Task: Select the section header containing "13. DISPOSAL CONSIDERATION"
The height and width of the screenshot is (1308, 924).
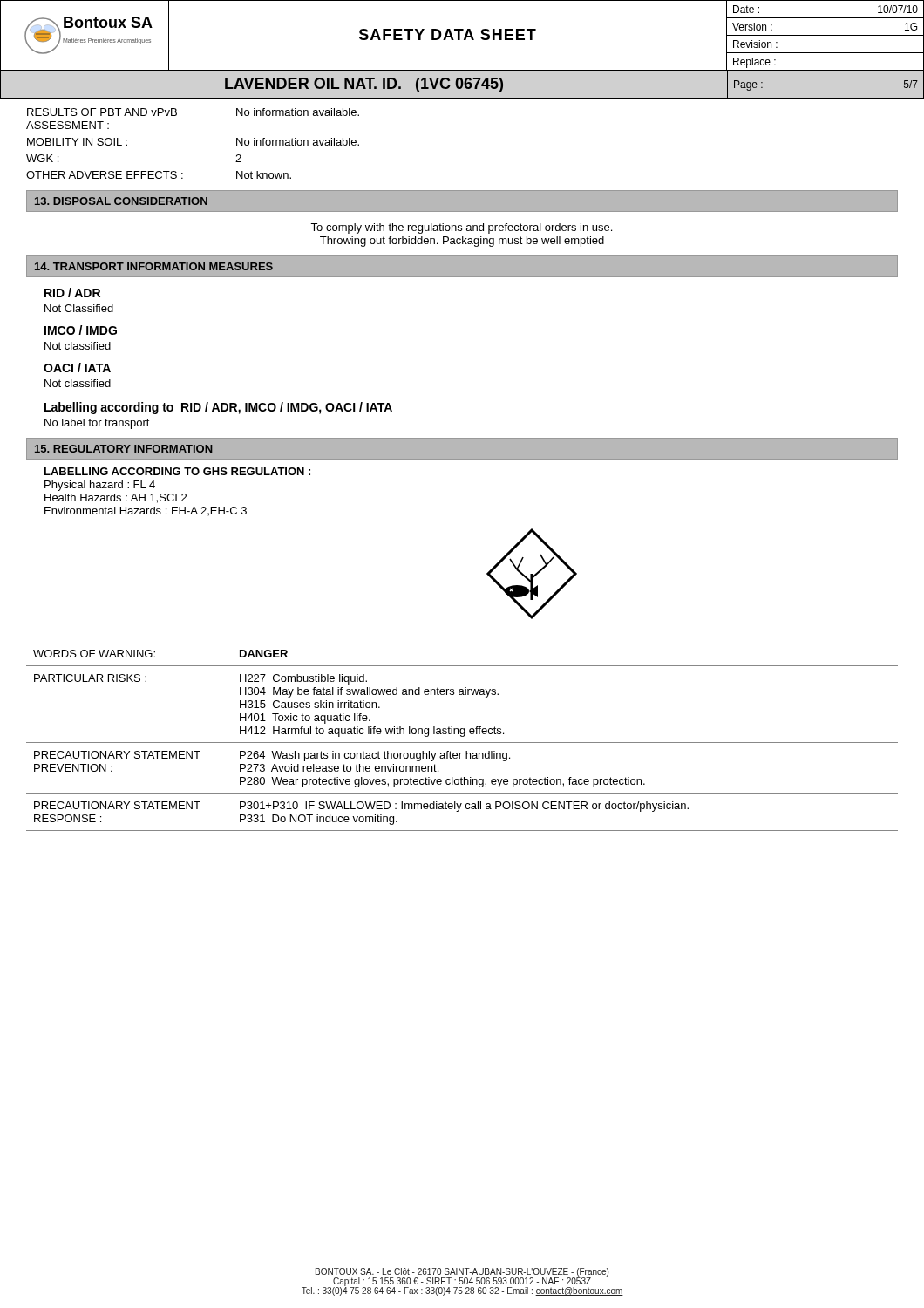Action: tap(121, 201)
